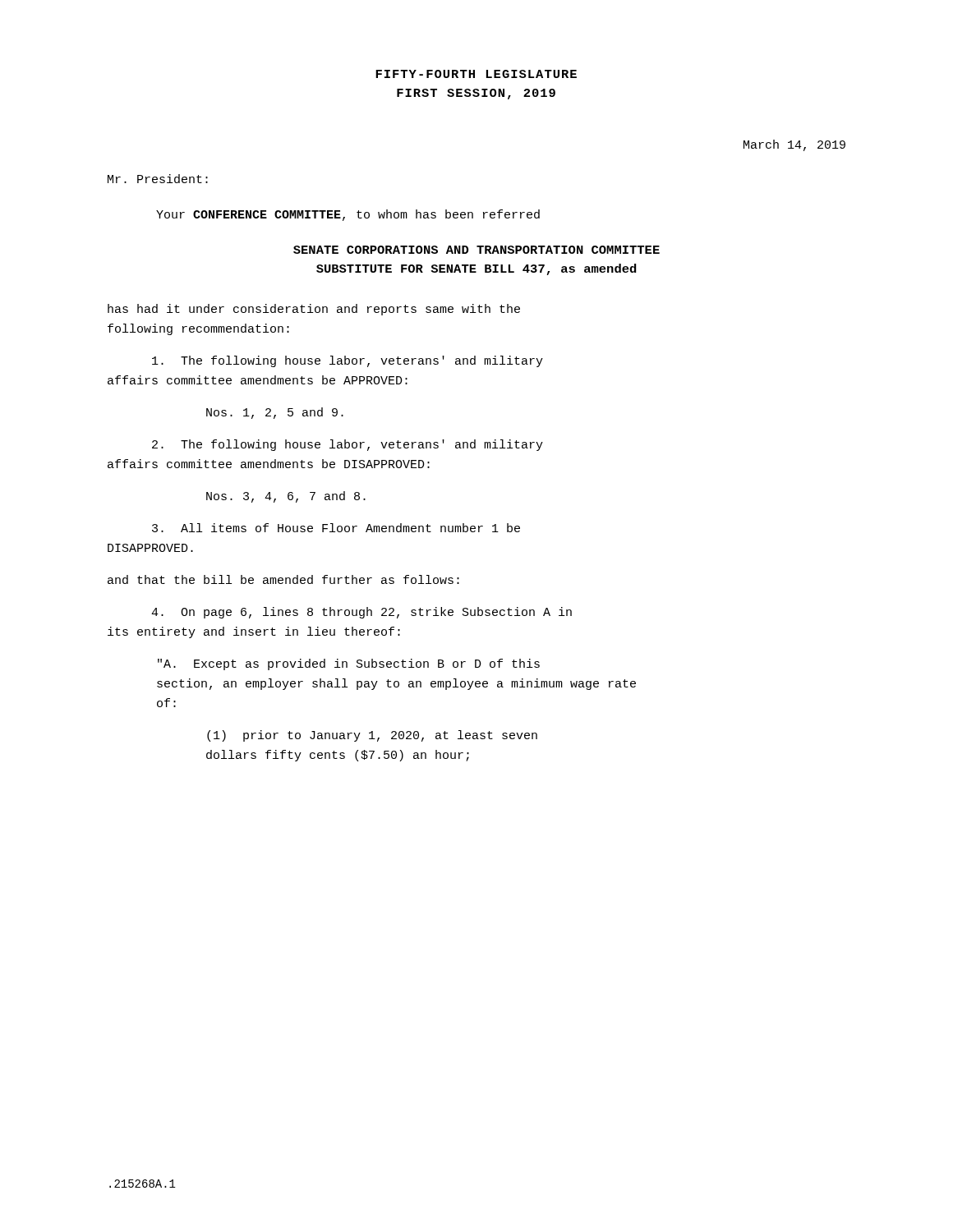Point to the block beginning "(1) prior to January 1,"
The image size is (953, 1232).
coord(372,746)
